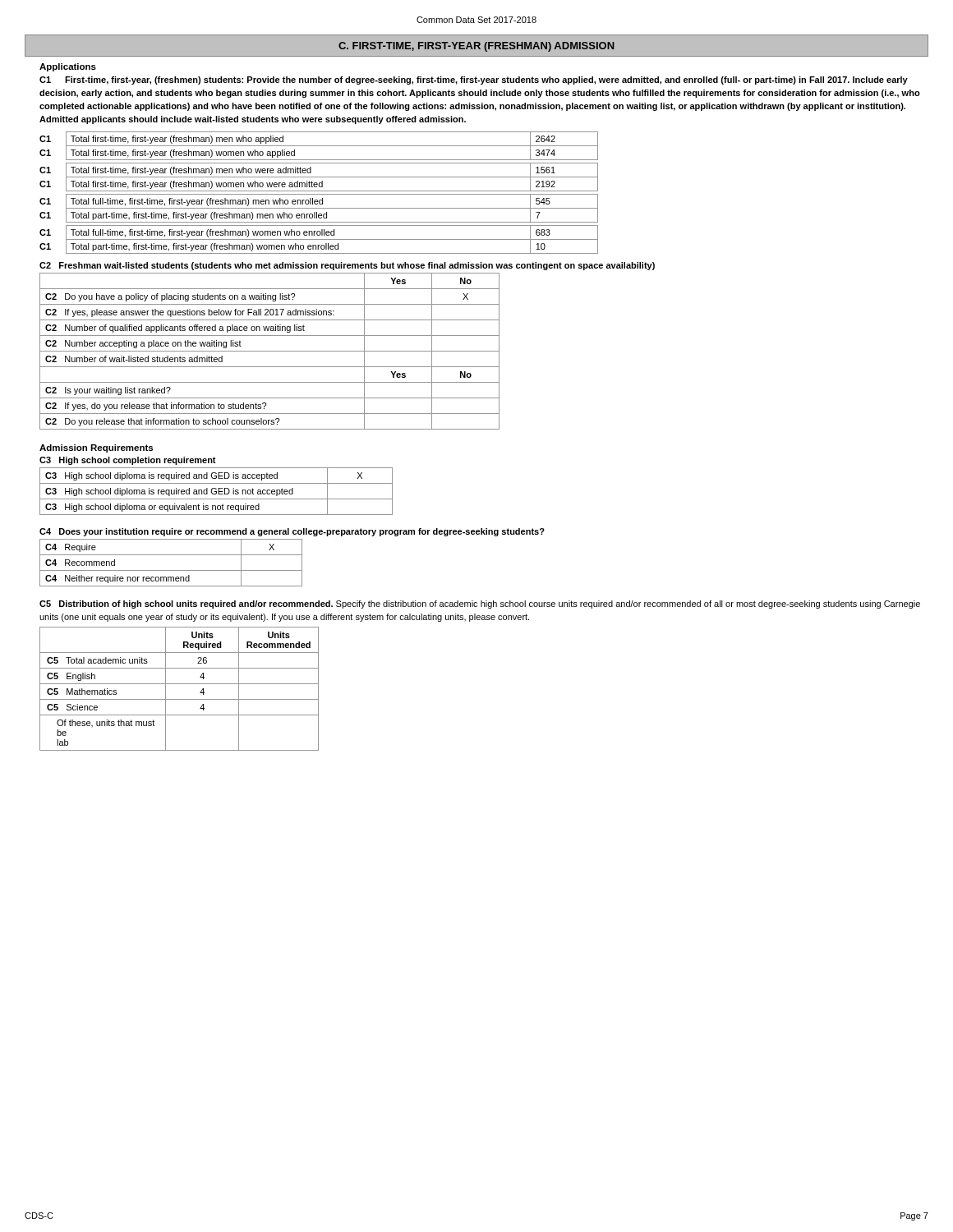Find the section header containing "C2 Freshman wait-listed students (students who met"
Screen dimensions: 1232x953
(347, 265)
